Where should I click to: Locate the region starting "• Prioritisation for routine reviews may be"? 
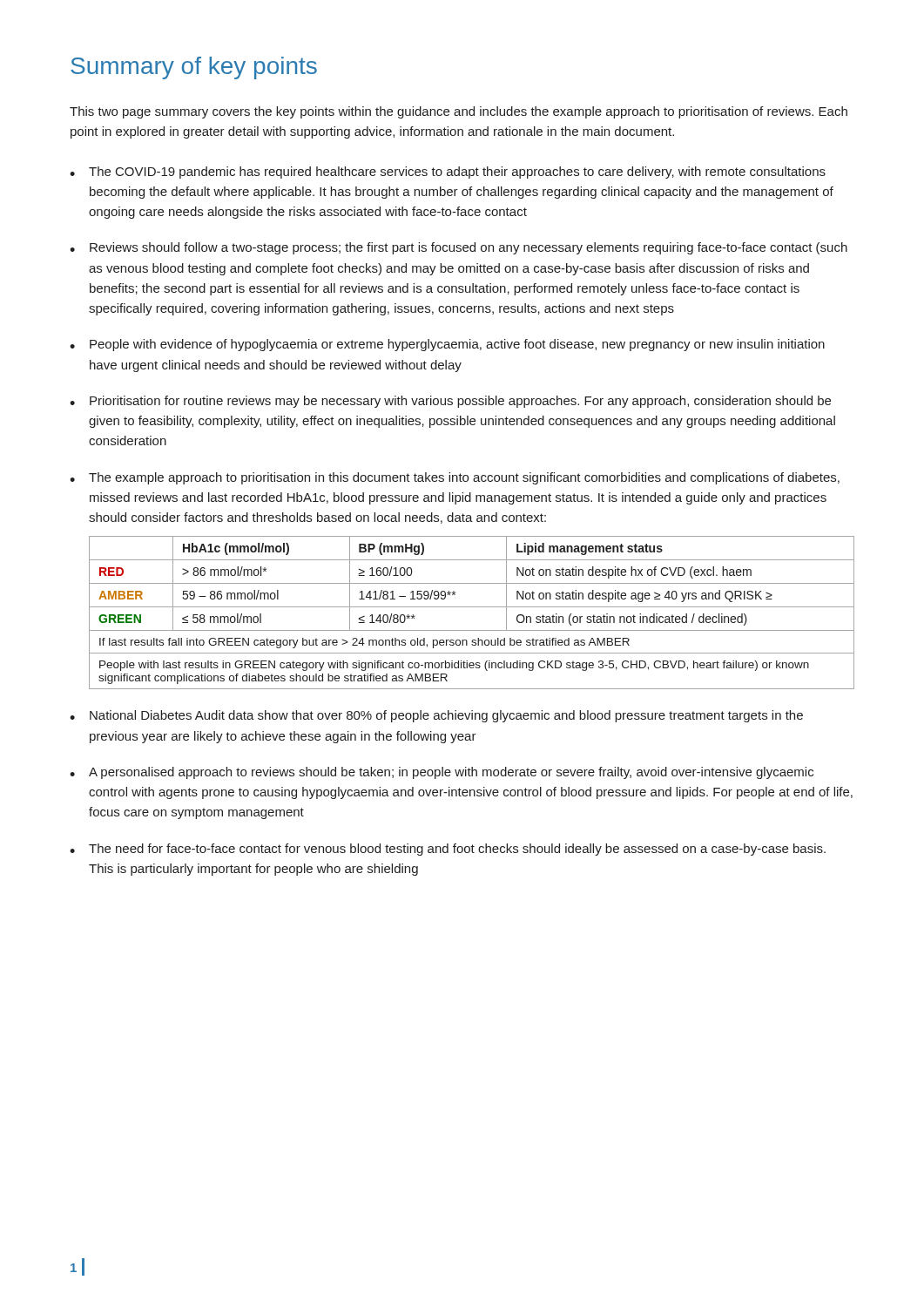[x=462, y=421]
